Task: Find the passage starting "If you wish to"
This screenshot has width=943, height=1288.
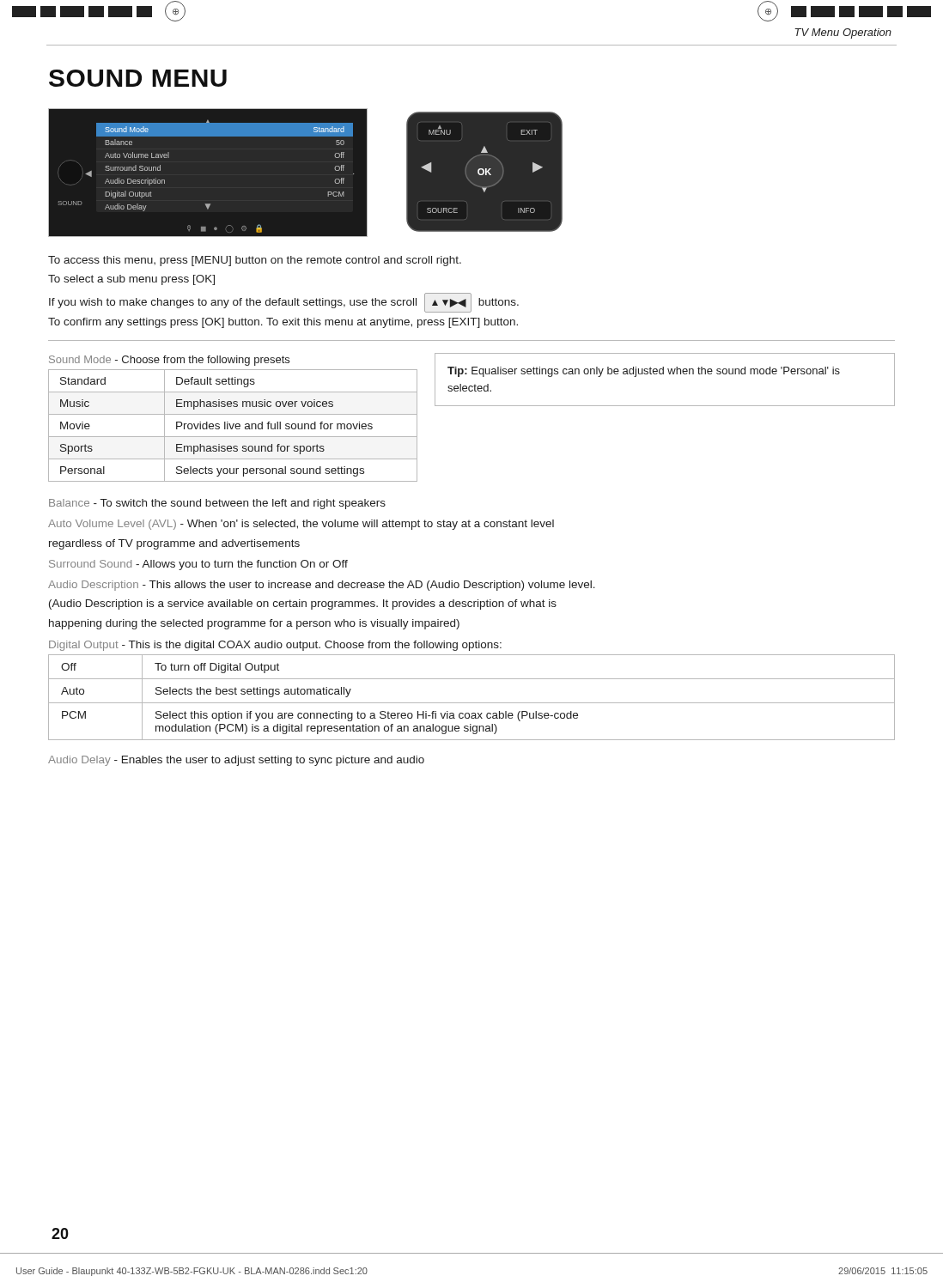Action: coord(284,311)
